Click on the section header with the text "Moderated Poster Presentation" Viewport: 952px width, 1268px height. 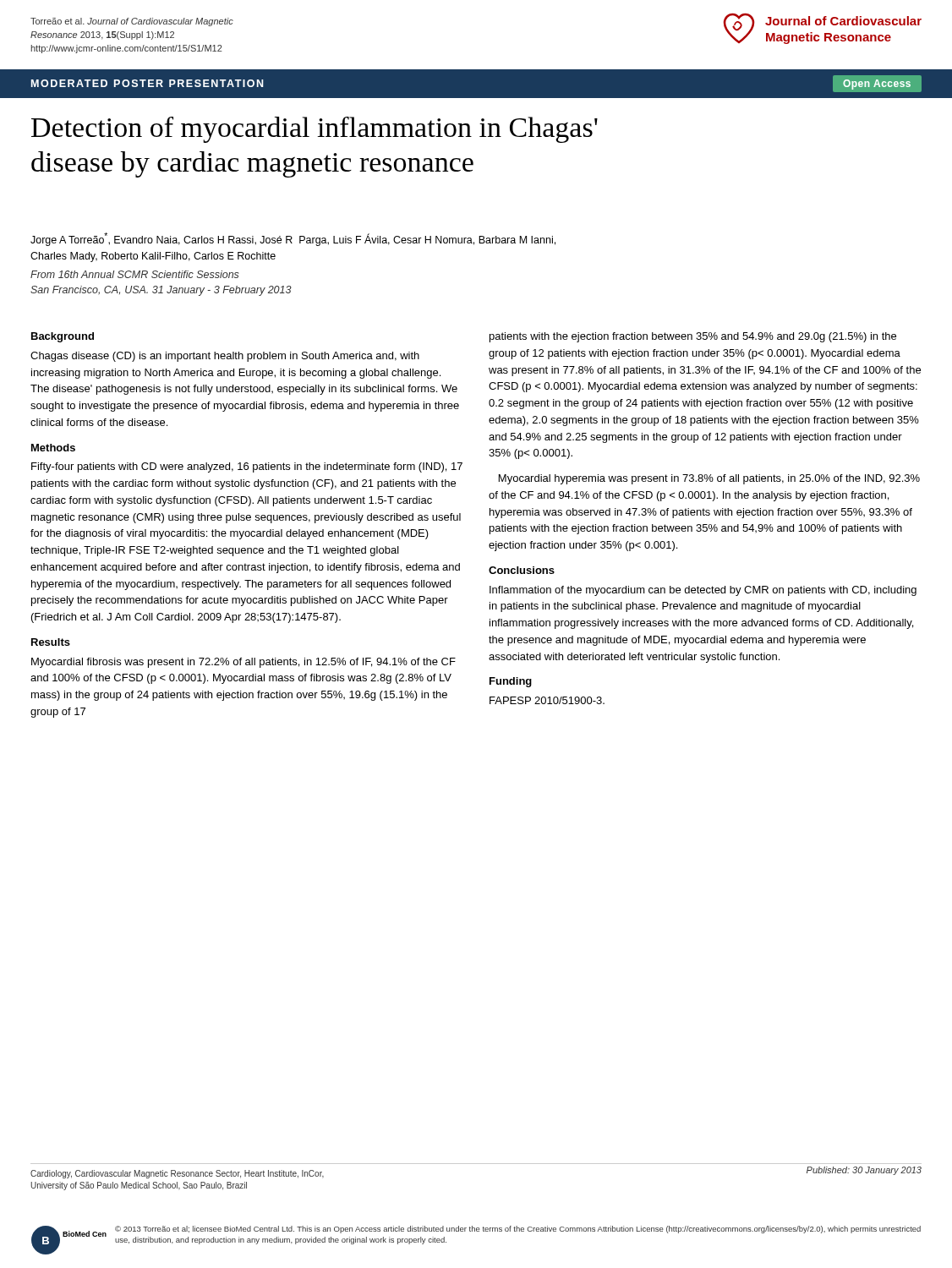148,84
